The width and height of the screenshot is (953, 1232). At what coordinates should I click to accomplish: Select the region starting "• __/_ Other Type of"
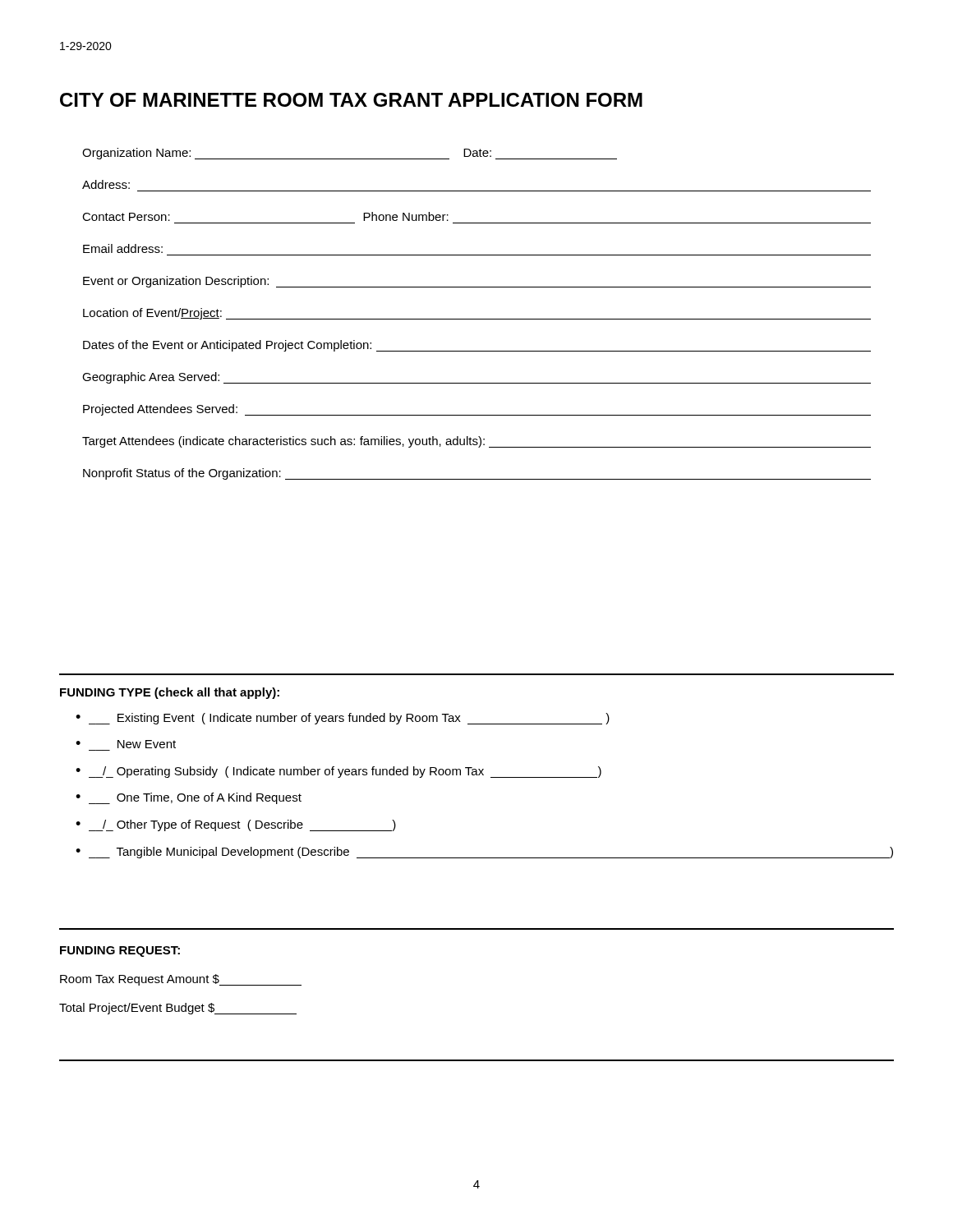236,825
